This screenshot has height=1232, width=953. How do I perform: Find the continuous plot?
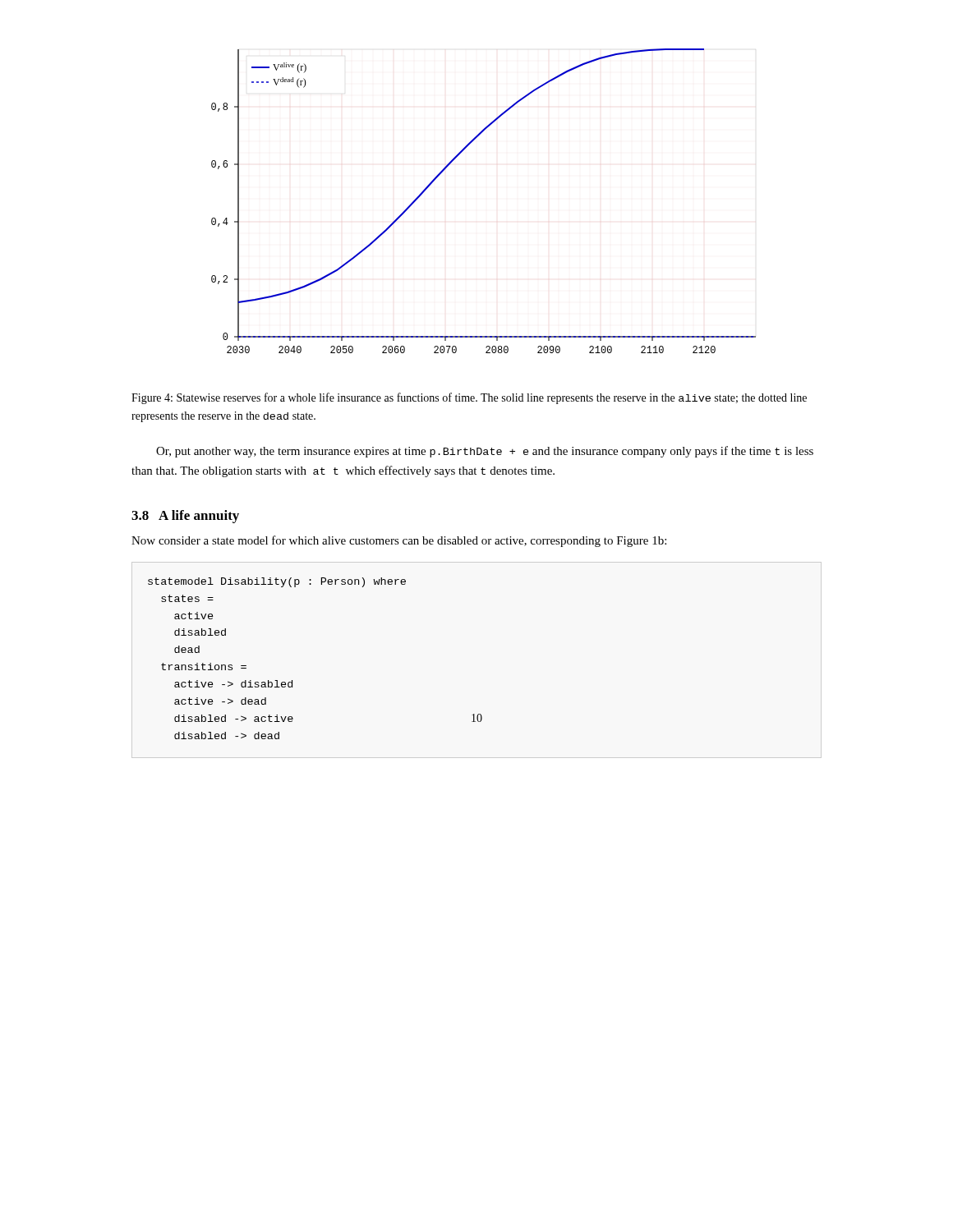pos(476,207)
